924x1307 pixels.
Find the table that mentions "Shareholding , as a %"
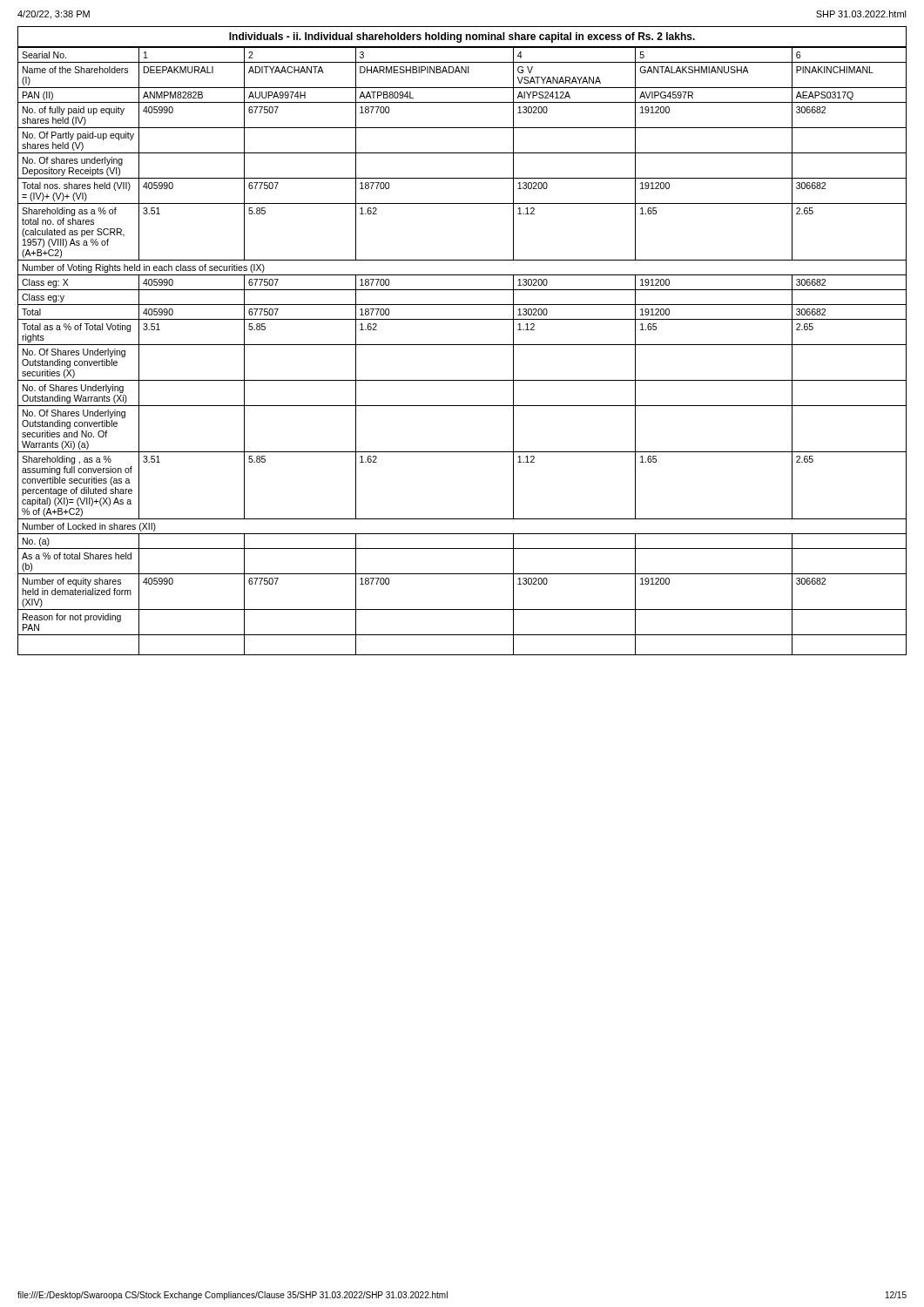462,351
